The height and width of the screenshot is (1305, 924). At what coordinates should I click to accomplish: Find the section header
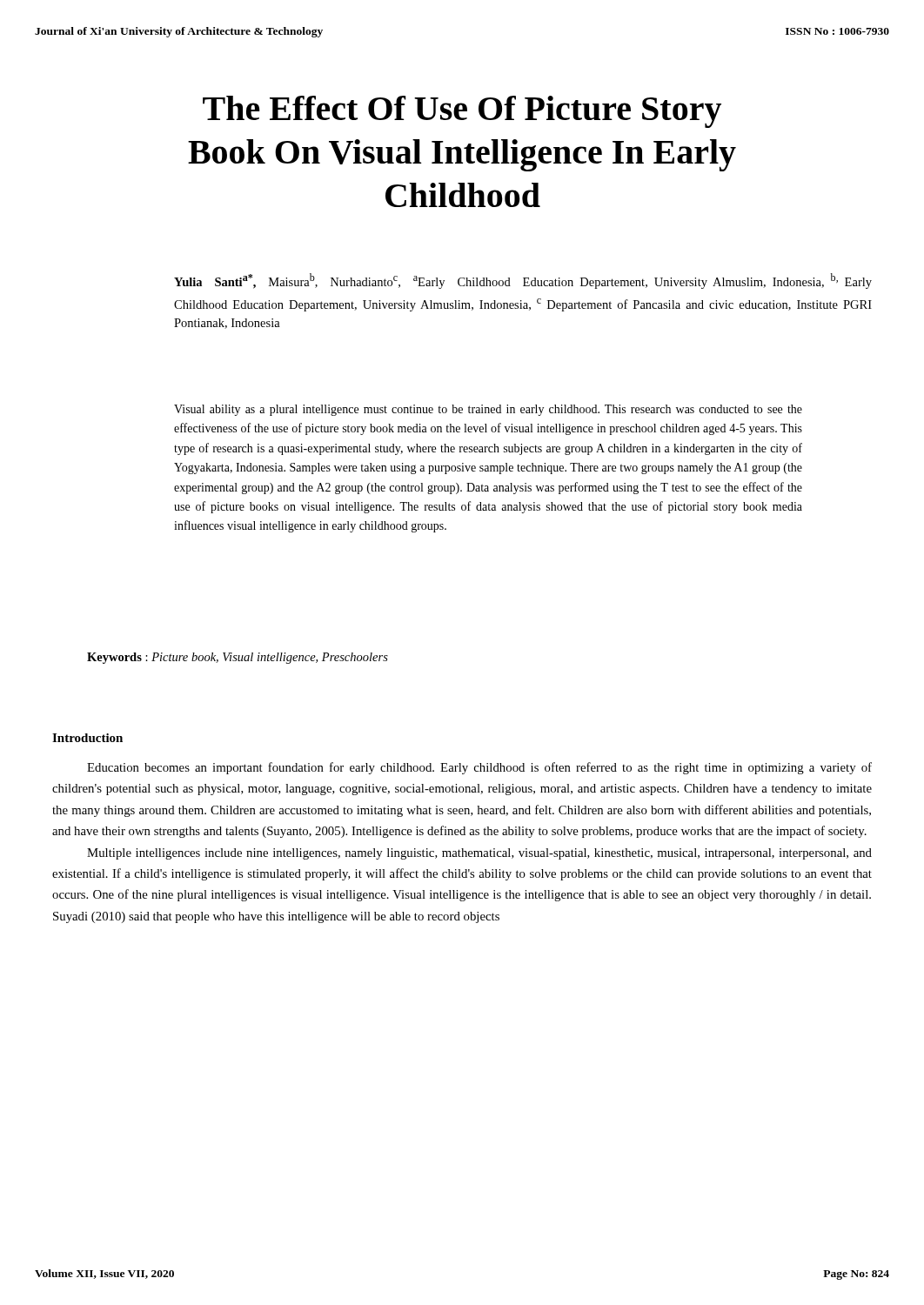88,738
